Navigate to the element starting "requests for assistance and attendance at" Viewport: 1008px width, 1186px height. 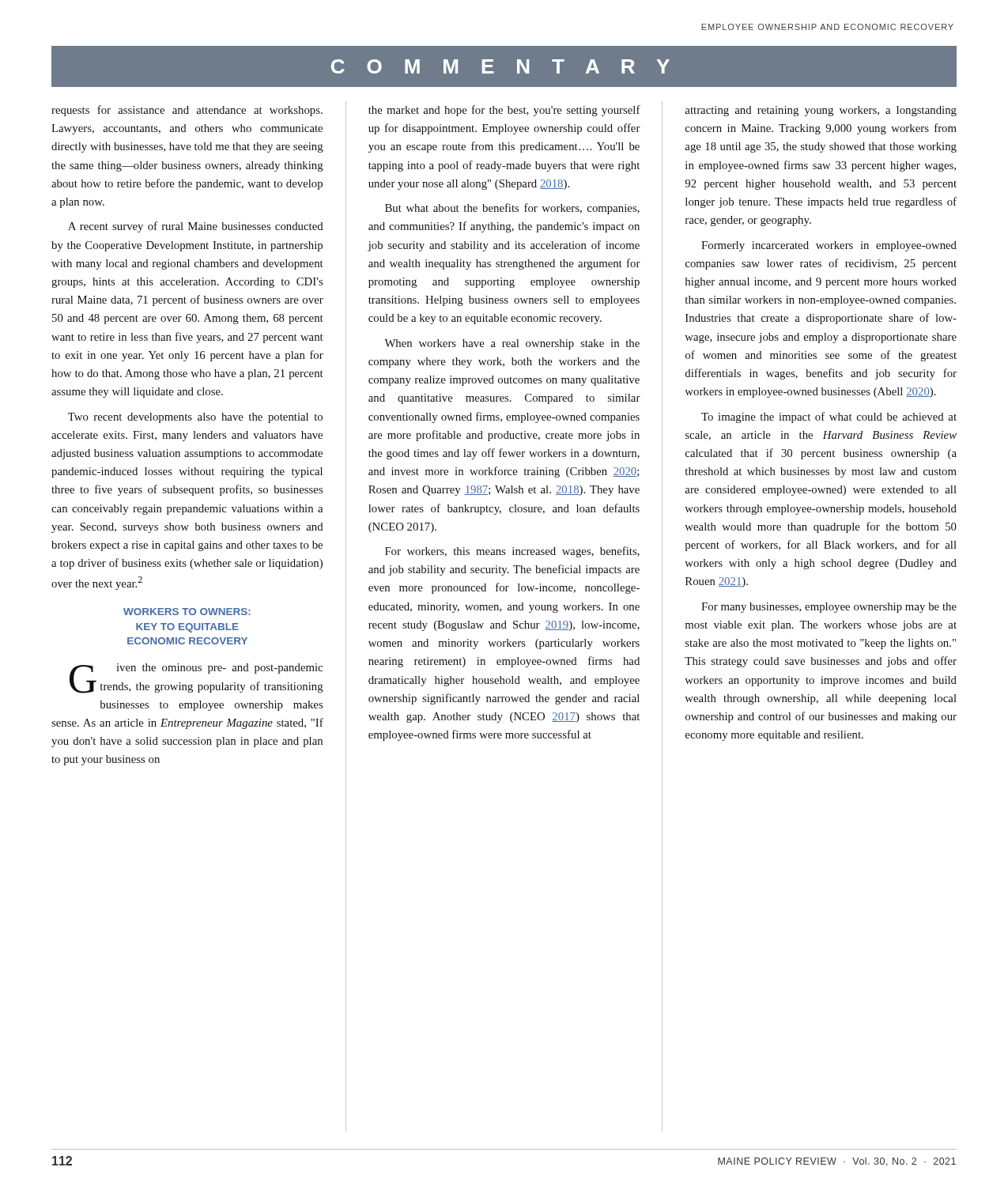coord(187,435)
